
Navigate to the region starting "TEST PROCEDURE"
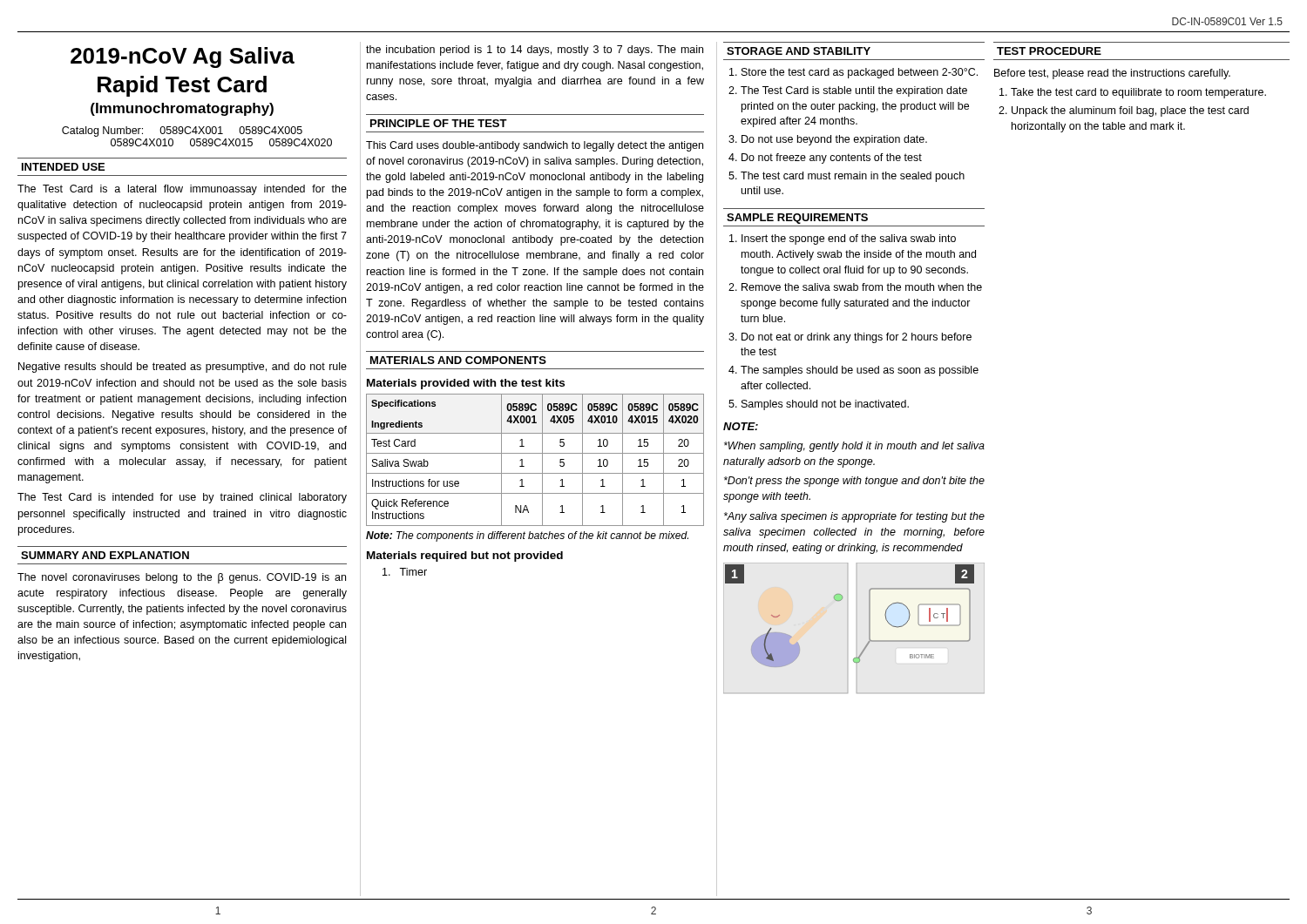(x=1049, y=51)
